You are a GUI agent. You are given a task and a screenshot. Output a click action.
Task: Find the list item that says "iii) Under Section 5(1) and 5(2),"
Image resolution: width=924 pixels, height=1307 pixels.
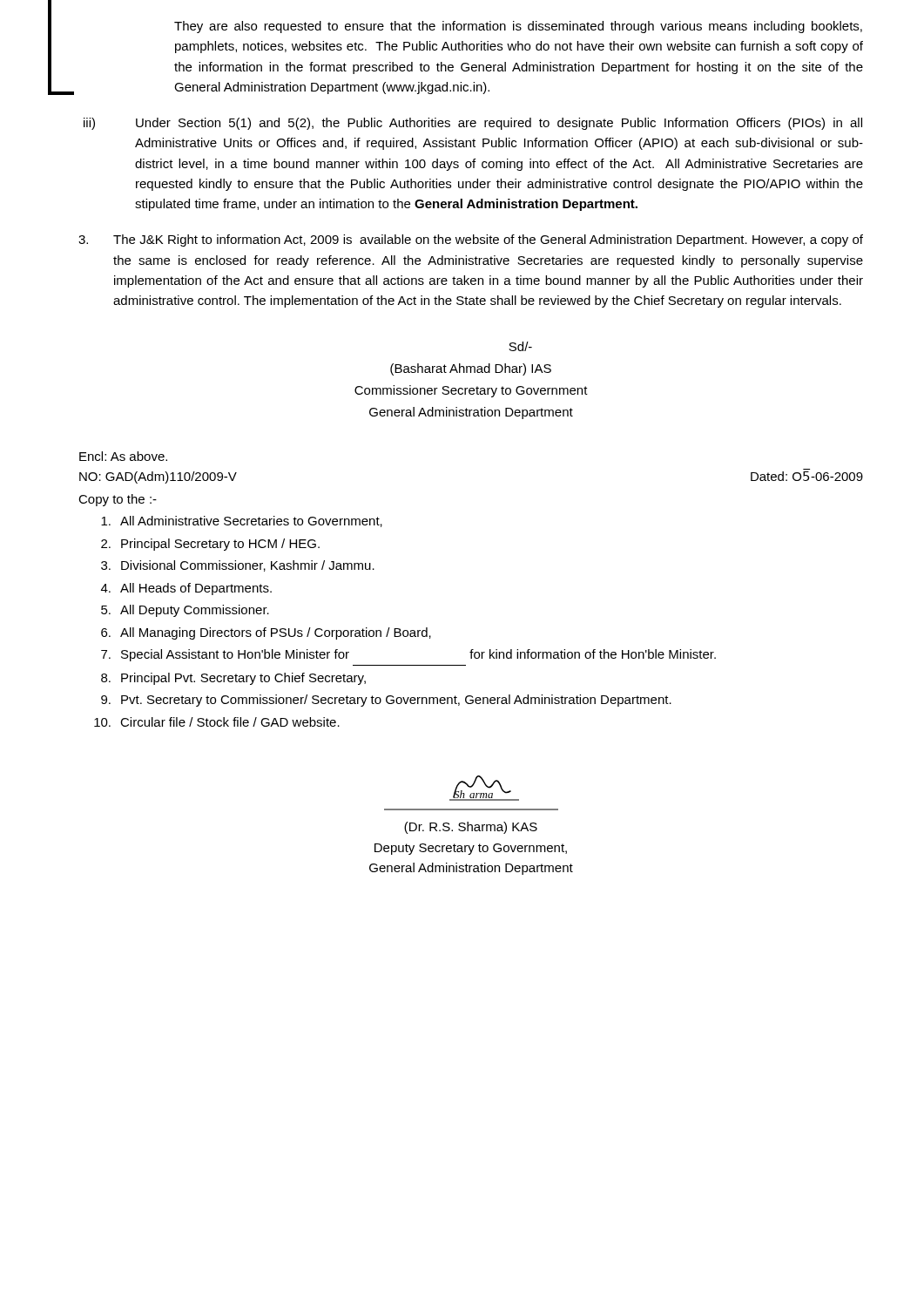coord(471,163)
